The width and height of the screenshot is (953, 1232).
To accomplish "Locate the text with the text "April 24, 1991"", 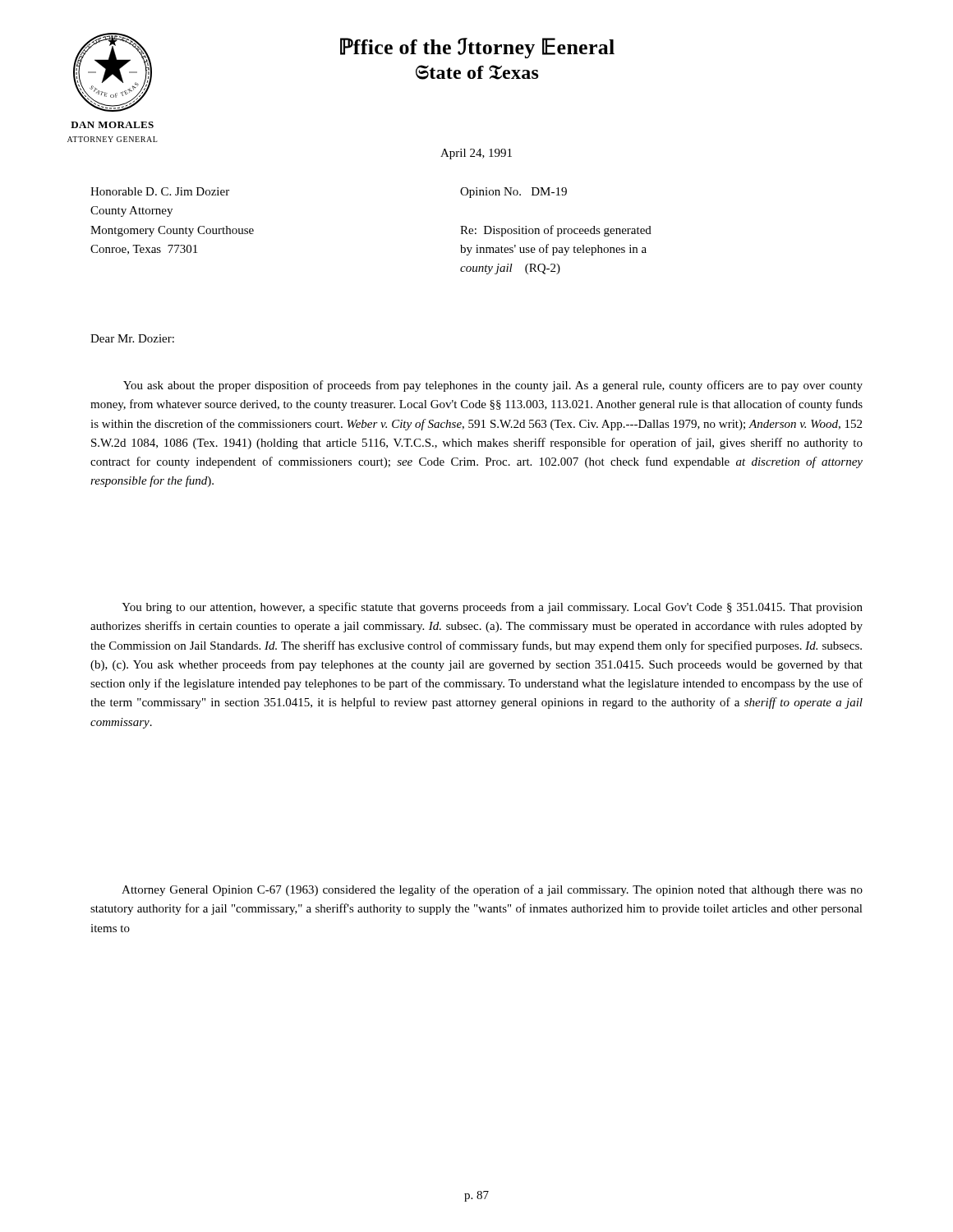I will tap(476, 153).
